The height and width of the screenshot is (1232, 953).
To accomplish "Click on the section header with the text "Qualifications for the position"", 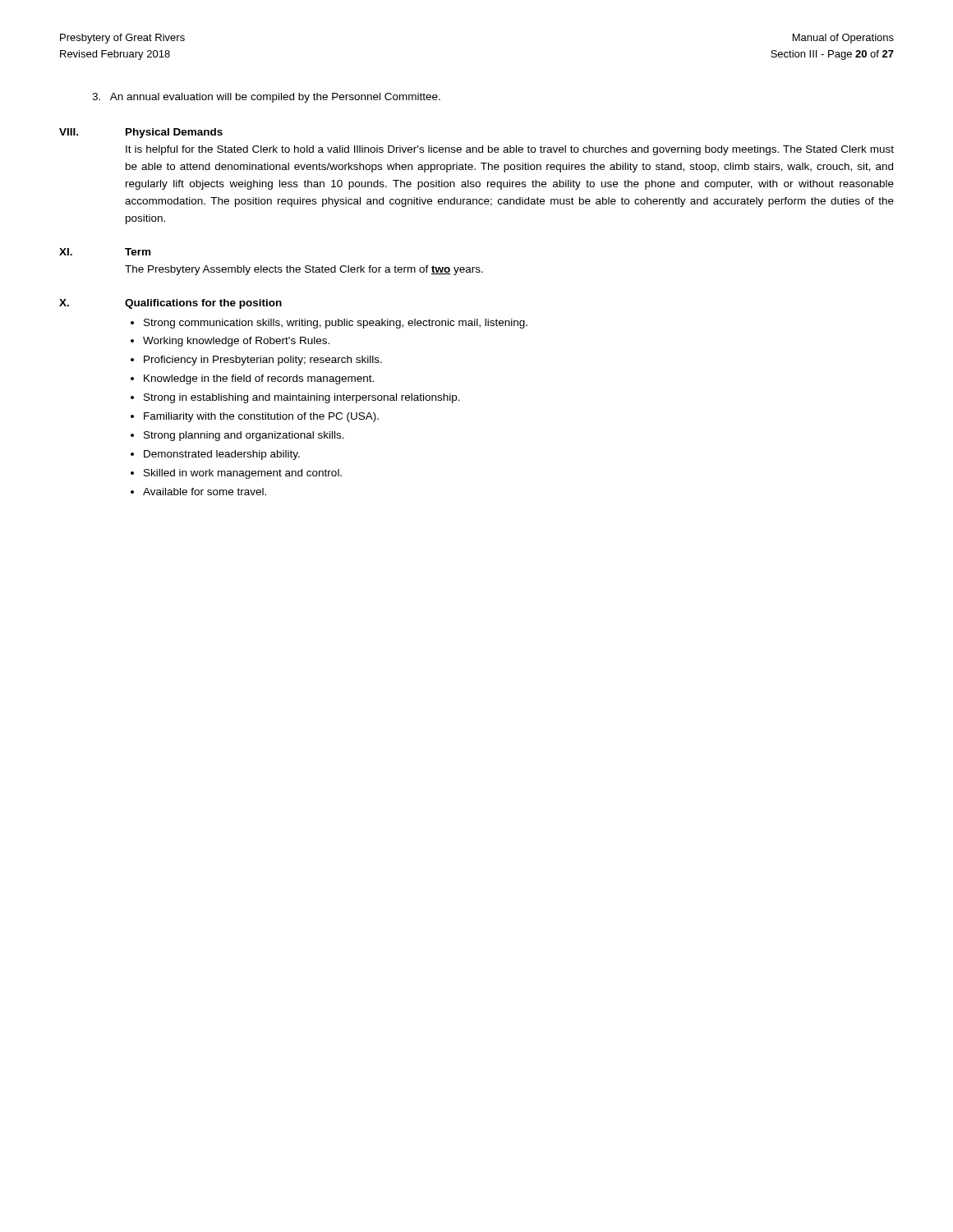I will point(203,302).
